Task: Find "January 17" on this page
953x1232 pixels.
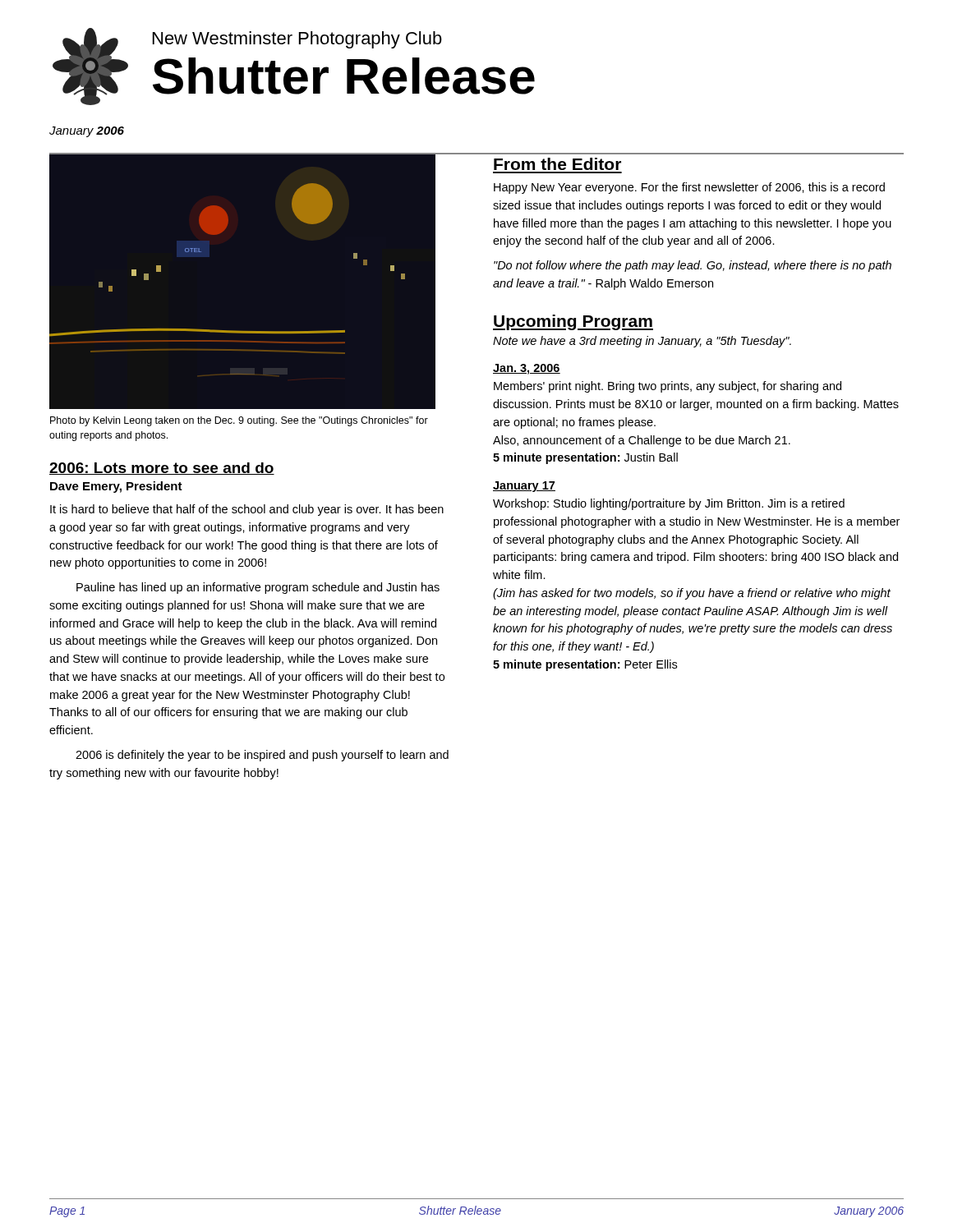Action: tap(524, 485)
